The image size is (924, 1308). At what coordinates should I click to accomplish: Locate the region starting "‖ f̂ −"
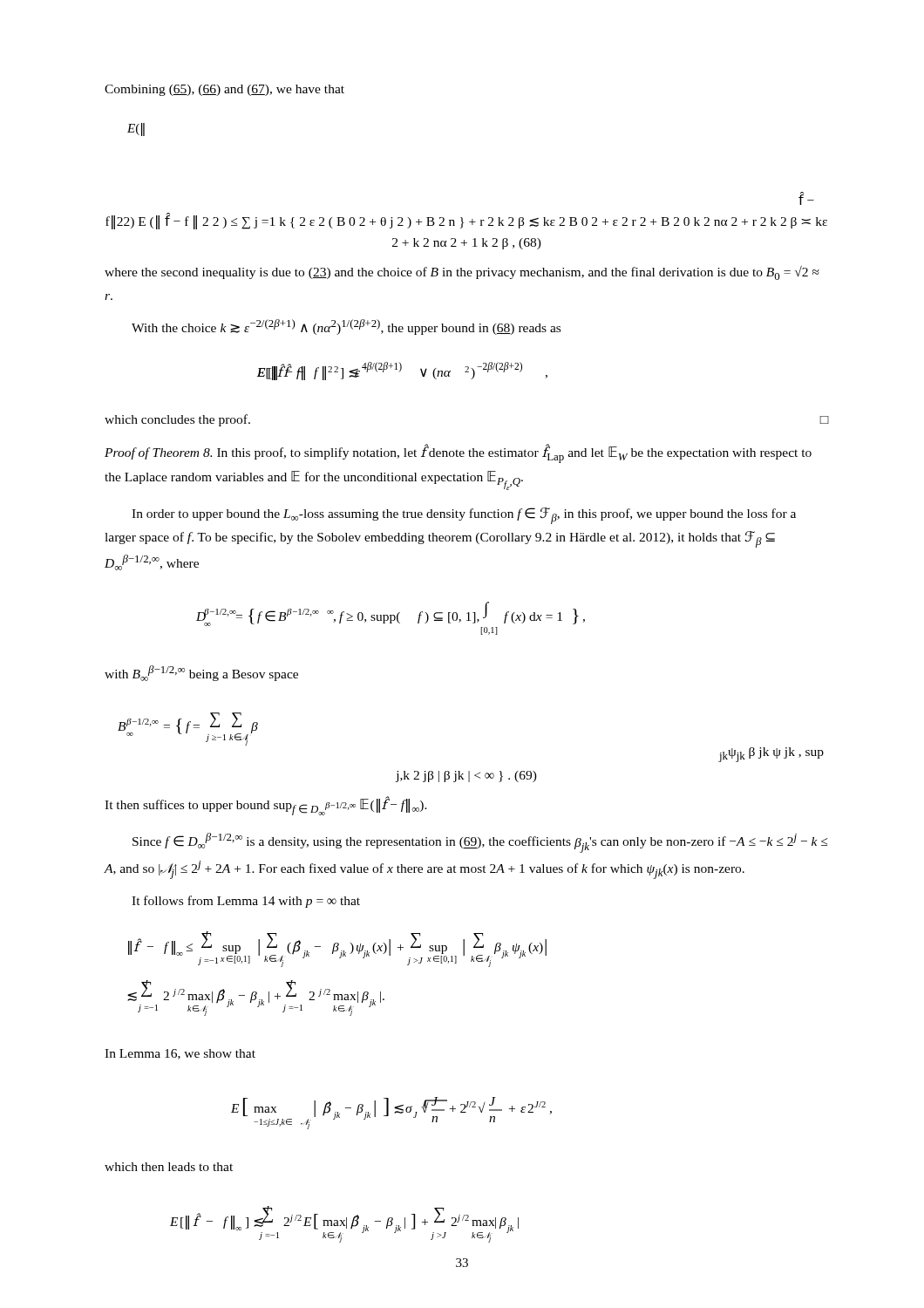coord(466,976)
